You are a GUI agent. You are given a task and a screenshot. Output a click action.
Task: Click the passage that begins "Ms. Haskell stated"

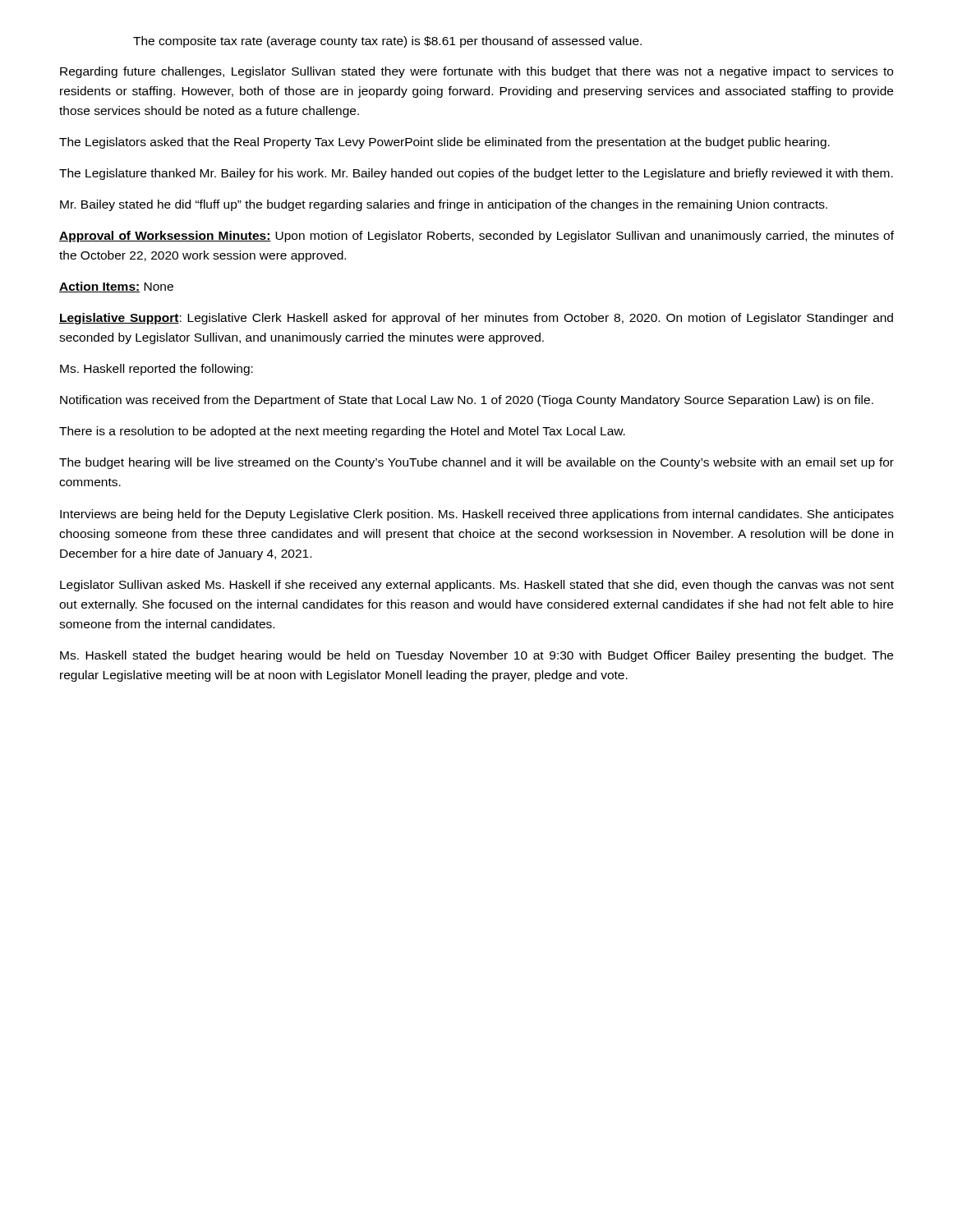pyautogui.click(x=476, y=665)
